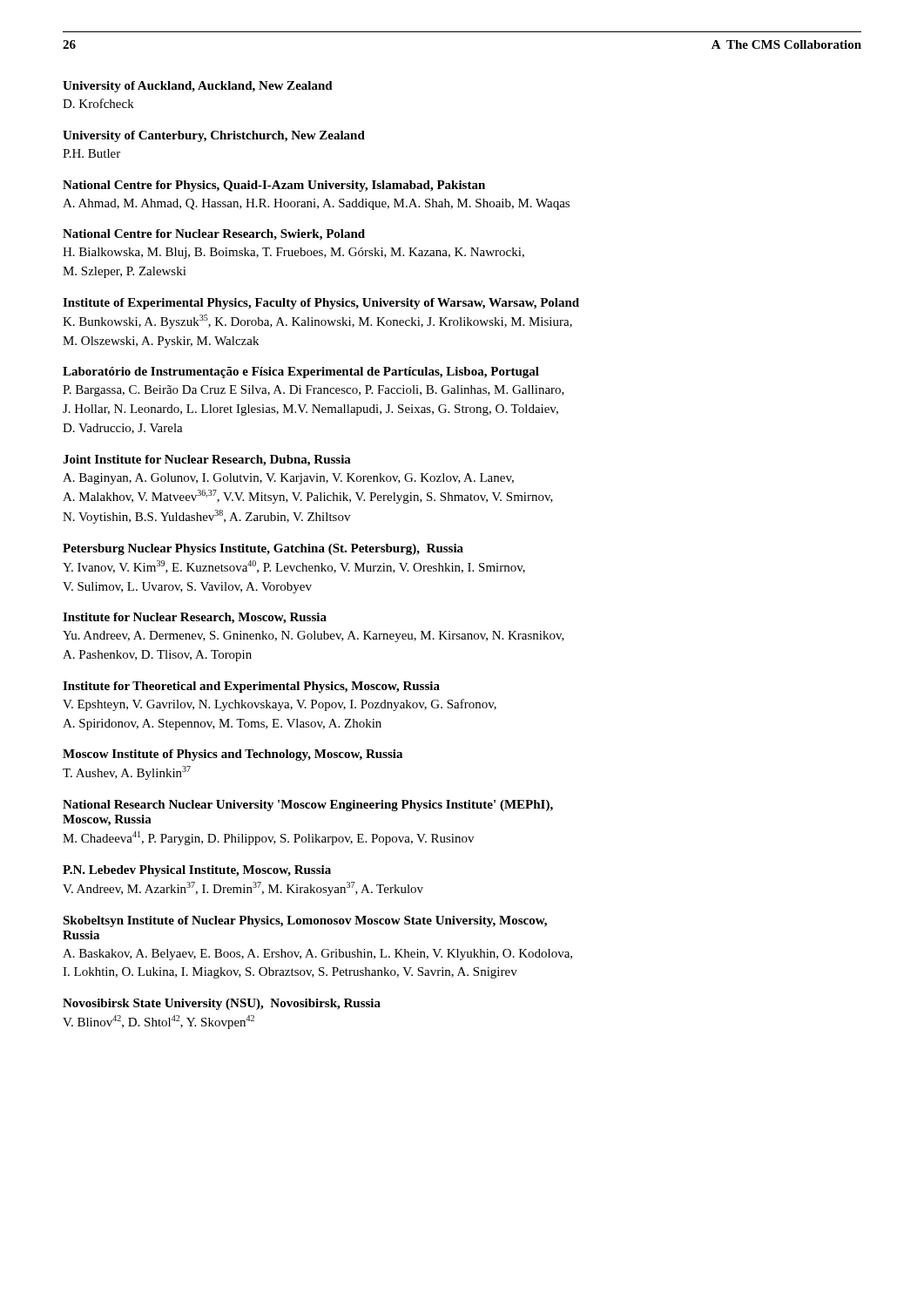This screenshot has width=924, height=1307.
Task: Point to the region starting "Novosibirsk State University (NSU), Novosibirsk, Russia"
Action: [x=222, y=1003]
